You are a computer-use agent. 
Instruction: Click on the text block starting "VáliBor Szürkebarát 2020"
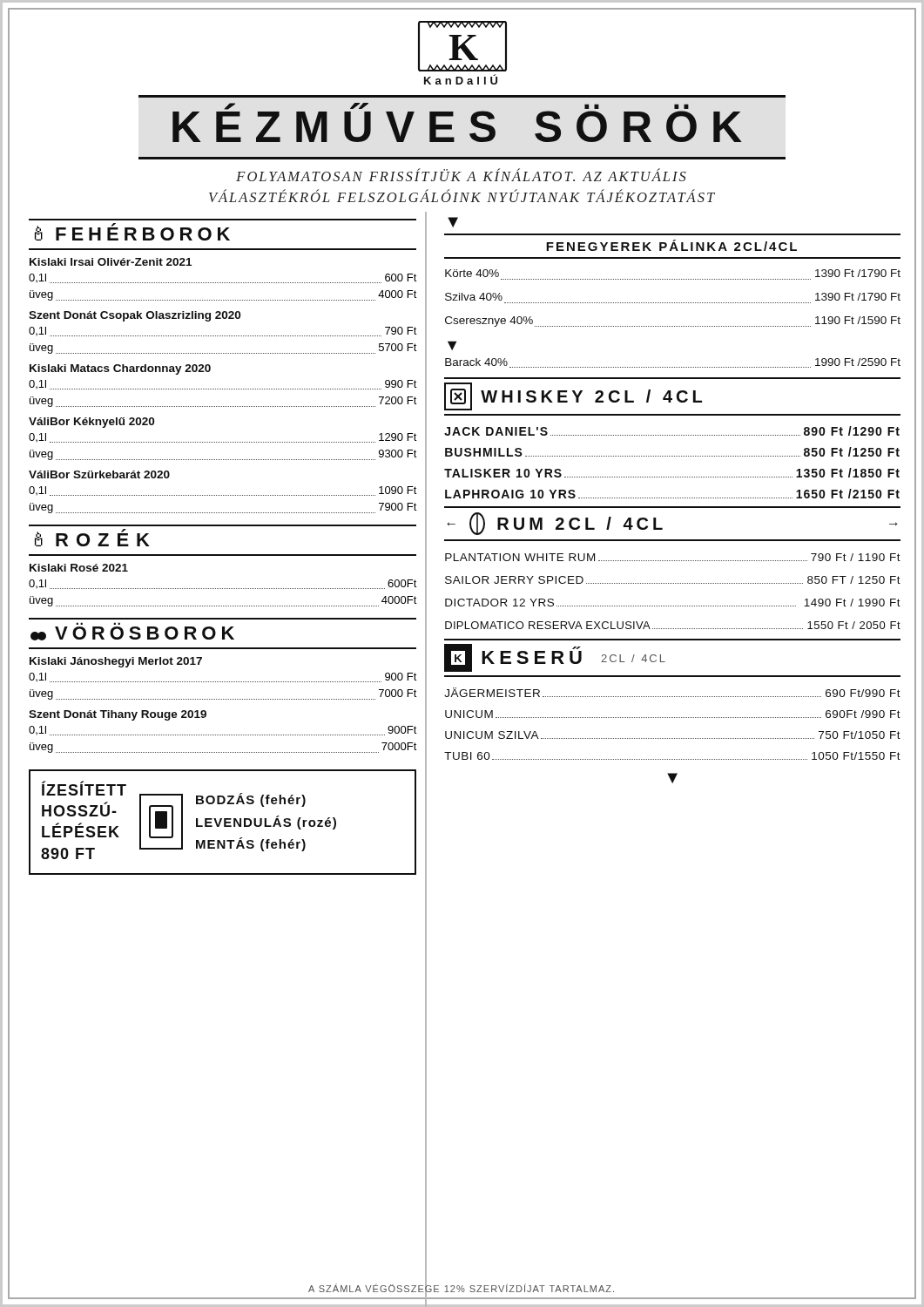point(99,474)
